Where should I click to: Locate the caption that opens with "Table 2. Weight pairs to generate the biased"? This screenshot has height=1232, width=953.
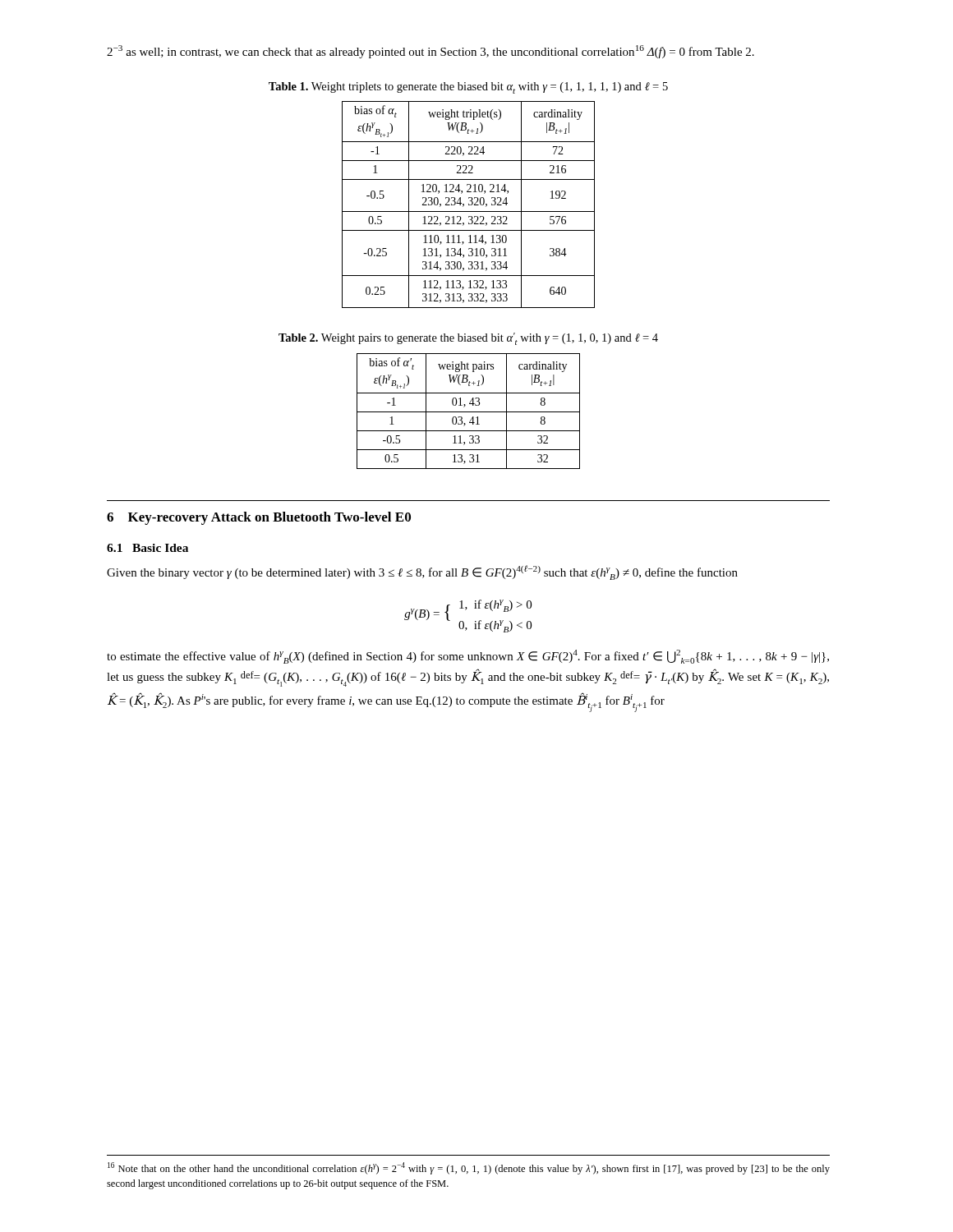click(x=468, y=339)
